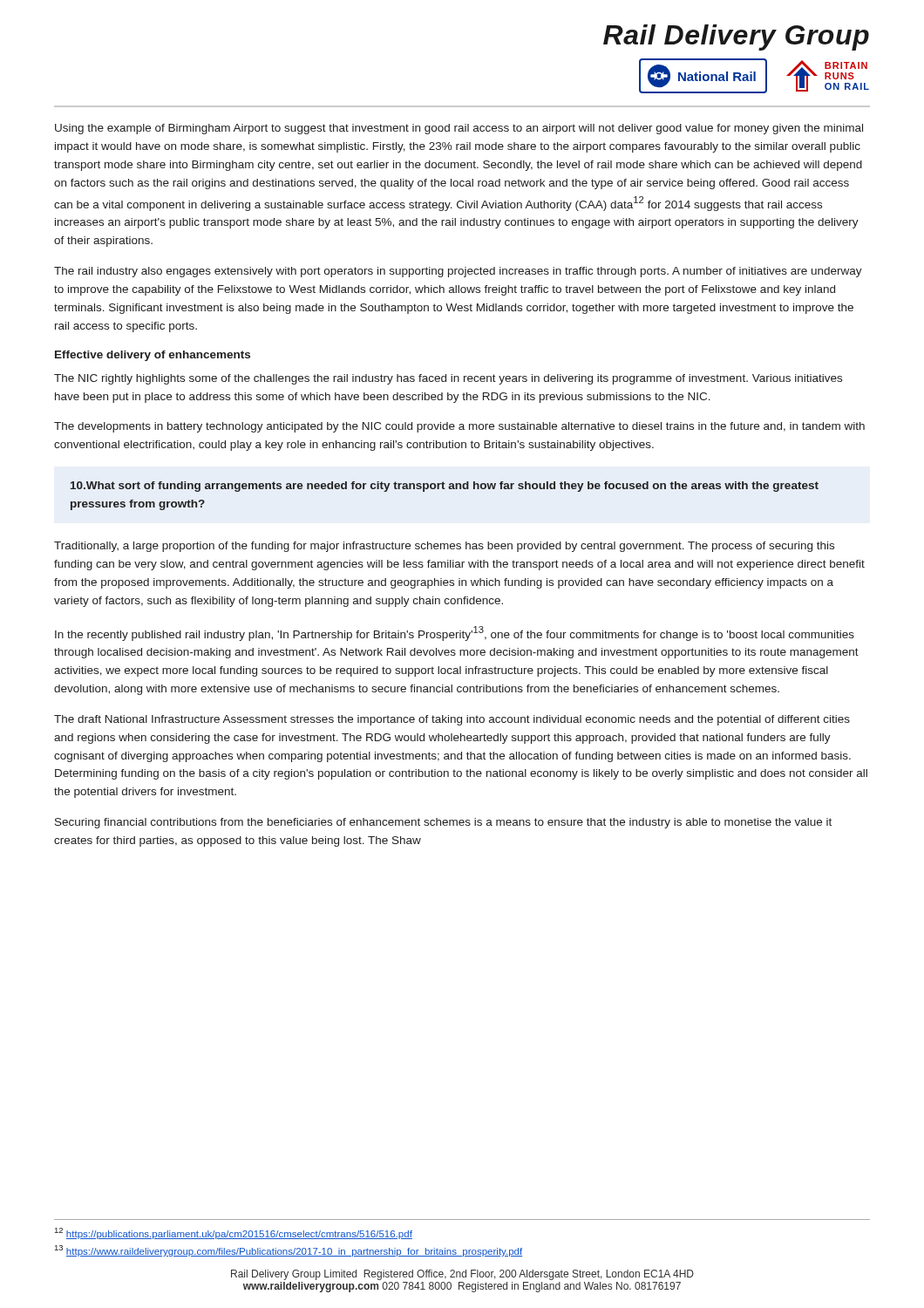This screenshot has width=924, height=1308.
Task: Find the passage starting "Using the example of"
Action: click(459, 184)
